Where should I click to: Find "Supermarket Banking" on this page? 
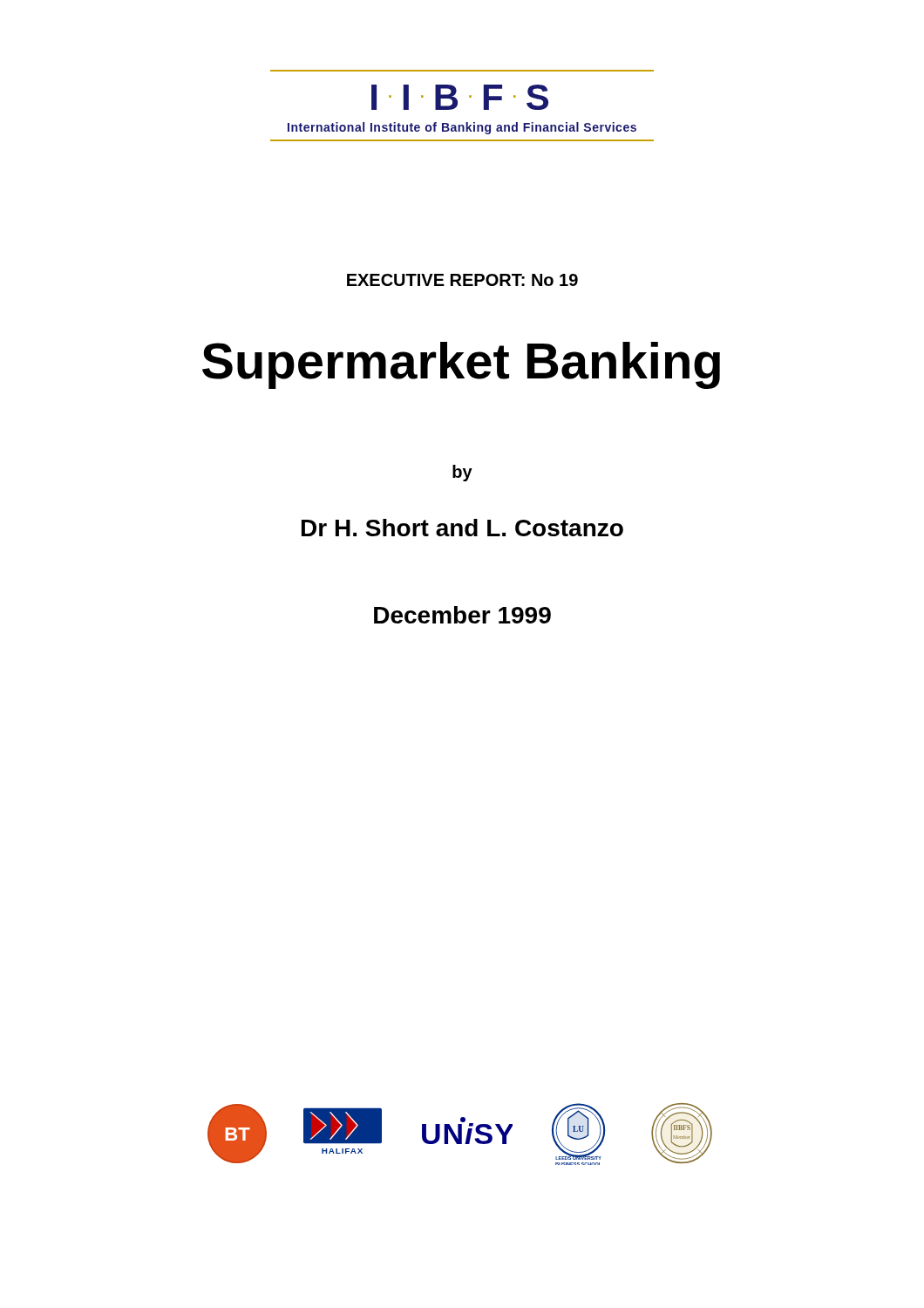click(x=462, y=361)
